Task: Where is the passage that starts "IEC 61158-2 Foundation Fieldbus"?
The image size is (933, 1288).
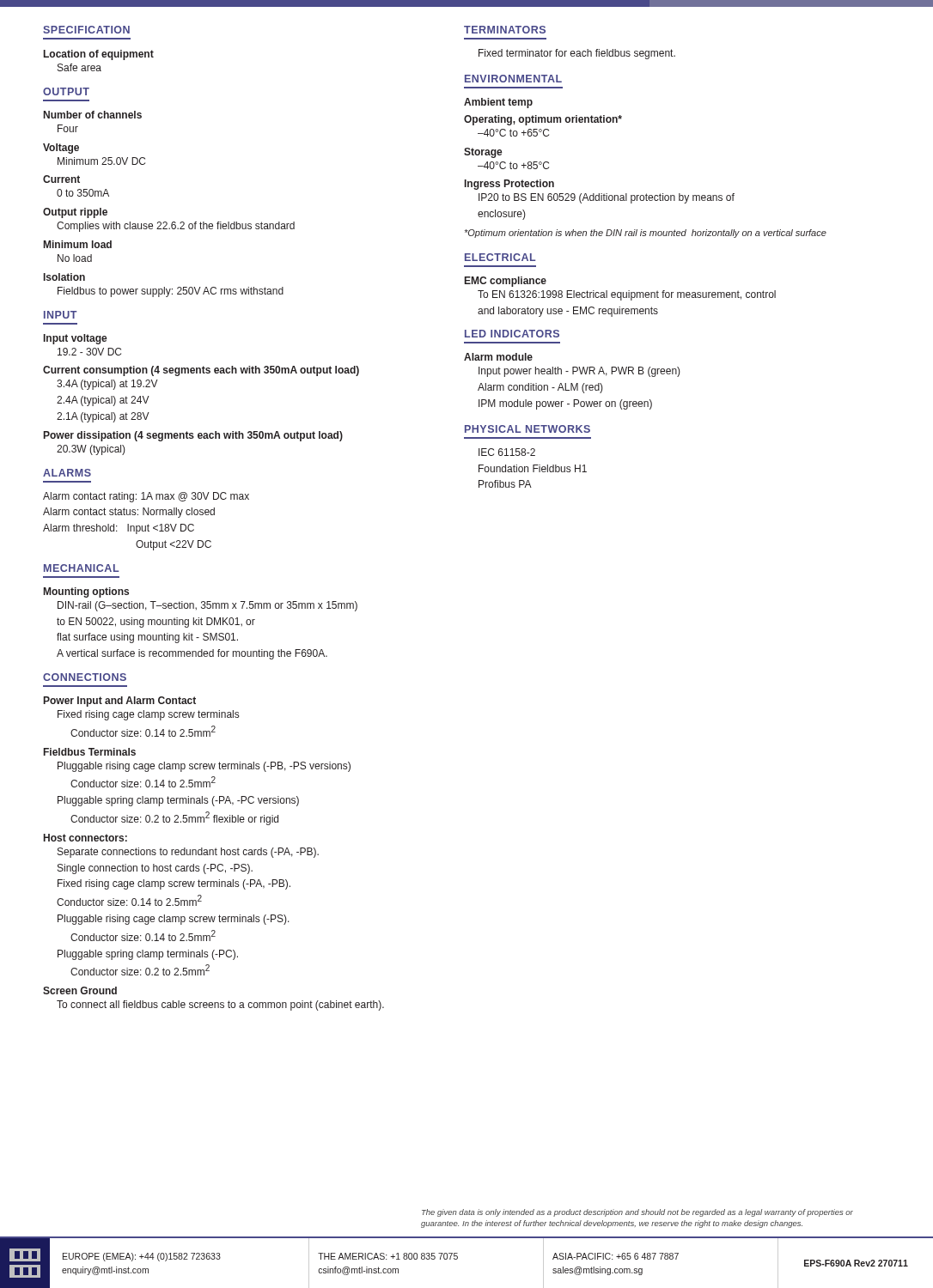Action: click(507, 452)
